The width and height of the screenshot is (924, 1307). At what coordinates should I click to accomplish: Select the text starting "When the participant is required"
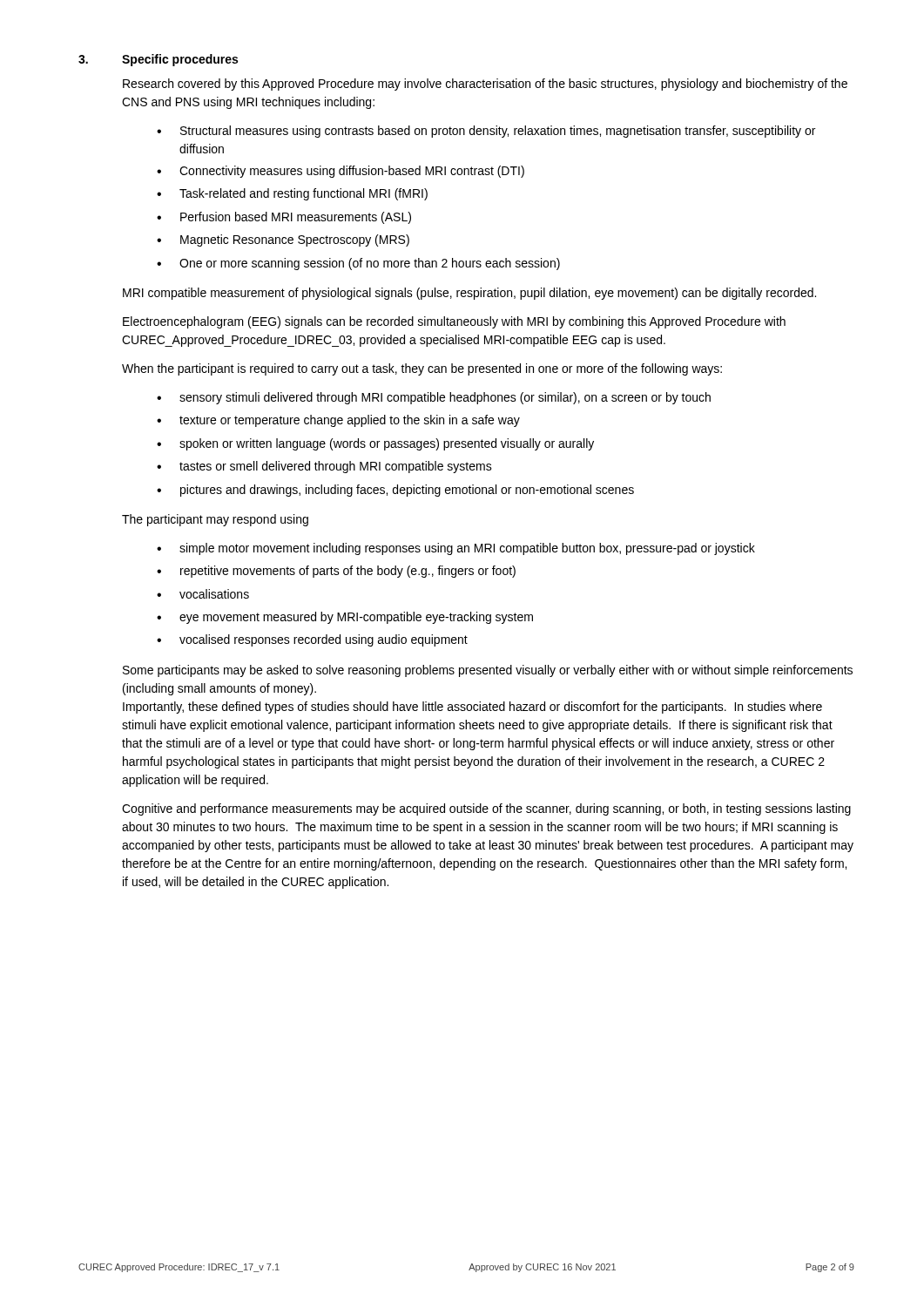[x=422, y=369]
